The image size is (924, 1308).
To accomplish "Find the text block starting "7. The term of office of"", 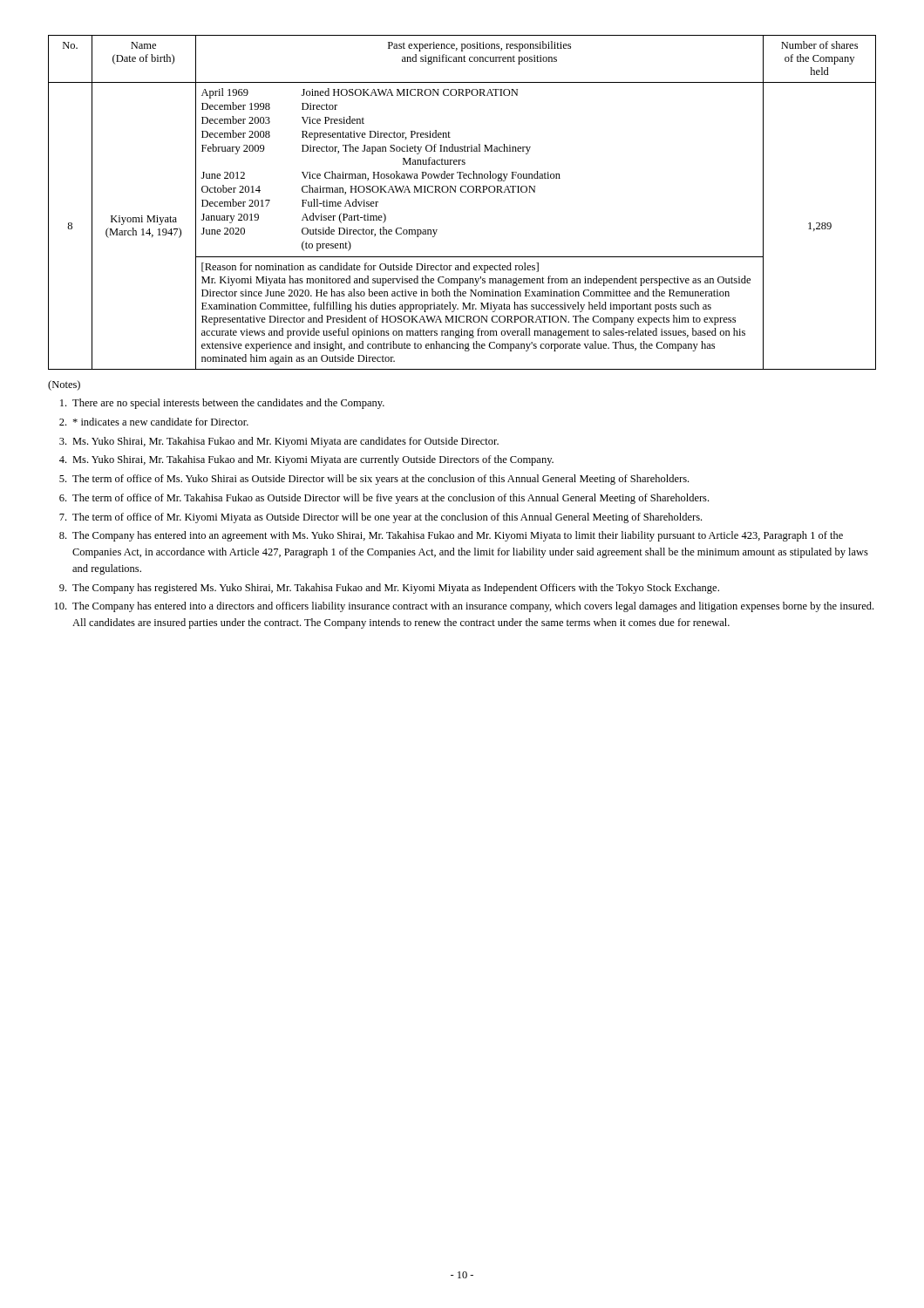I will tap(462, 517).
